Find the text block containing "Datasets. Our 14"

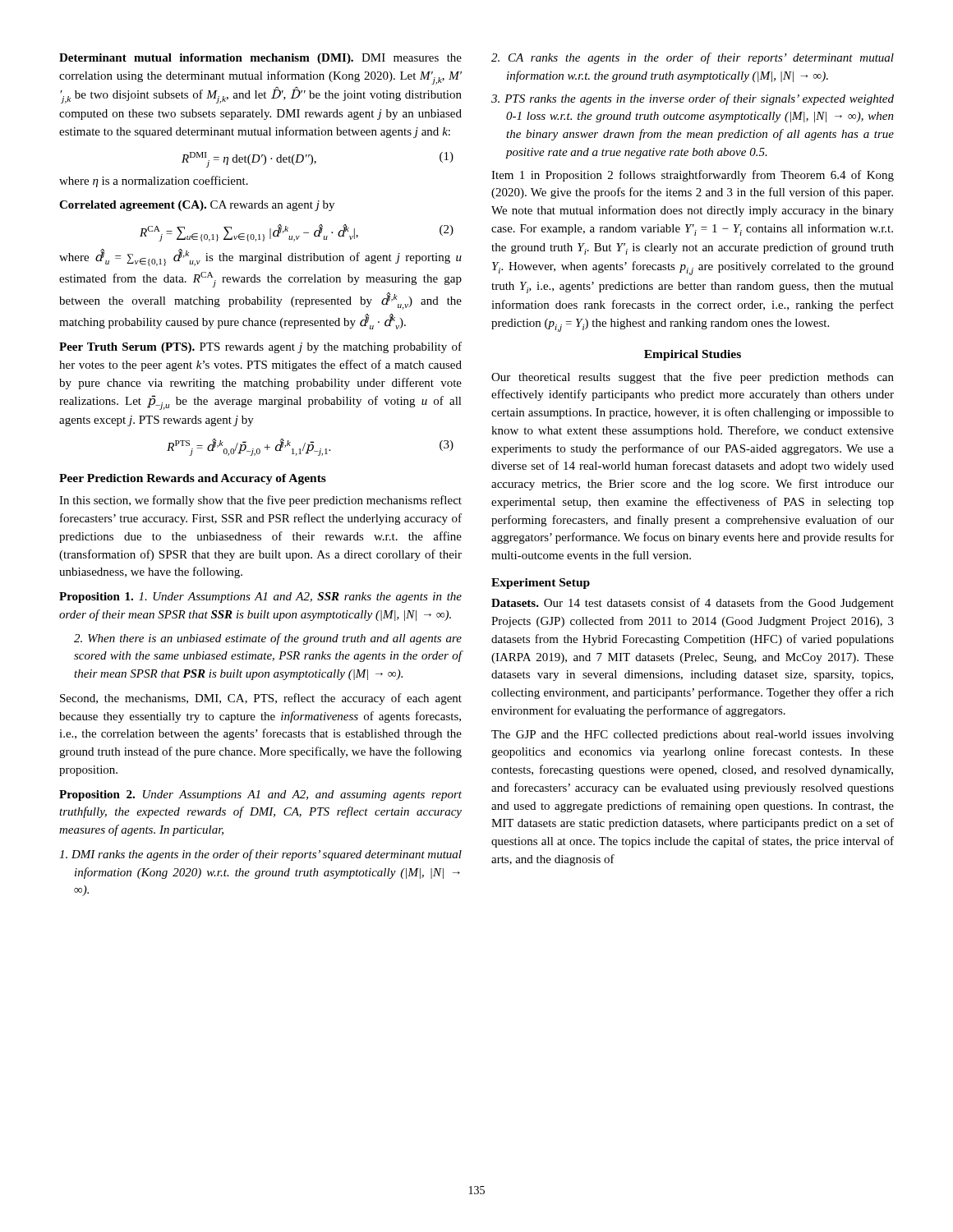[x=693, y=732]
